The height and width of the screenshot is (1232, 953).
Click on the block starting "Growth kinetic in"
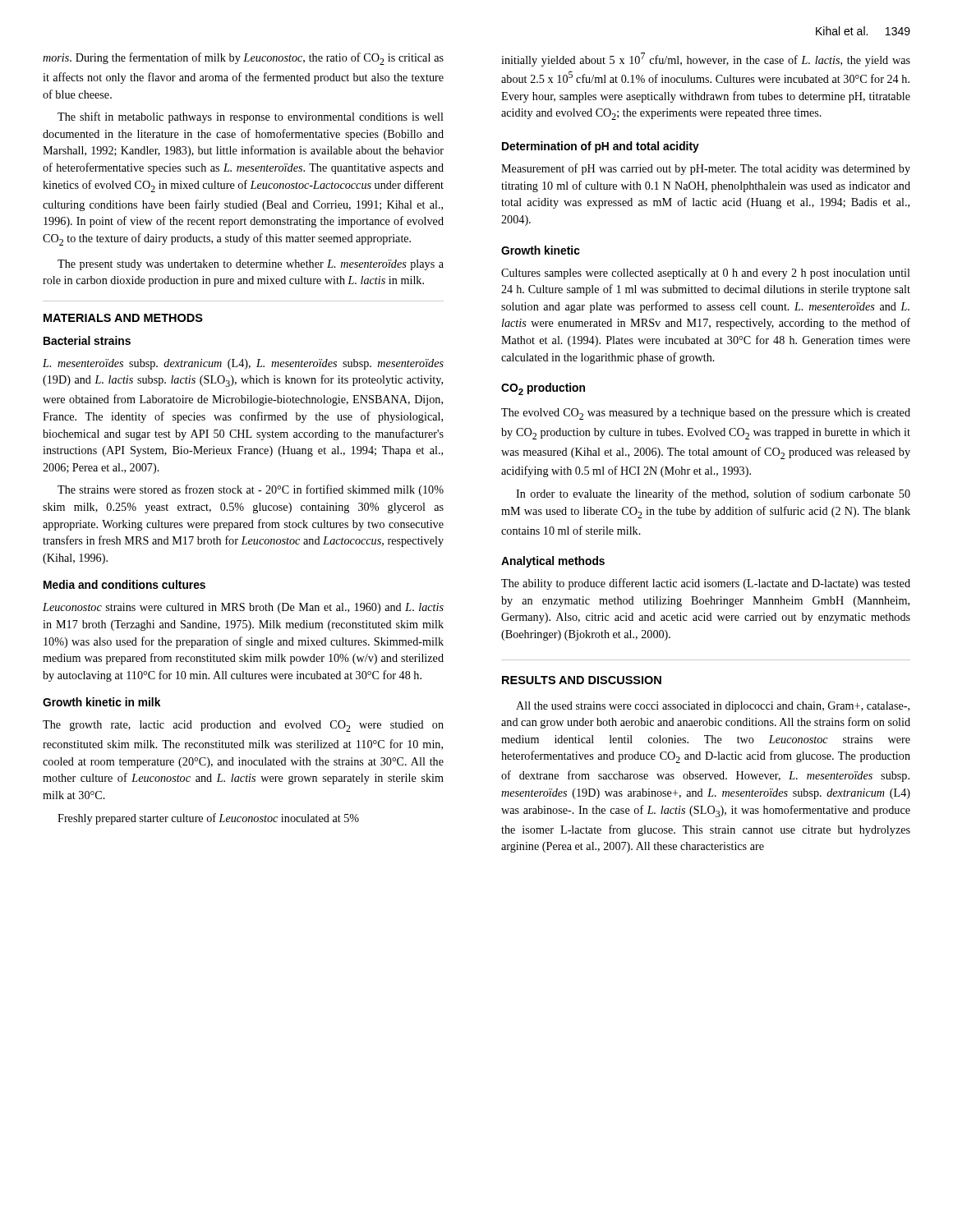102,703
